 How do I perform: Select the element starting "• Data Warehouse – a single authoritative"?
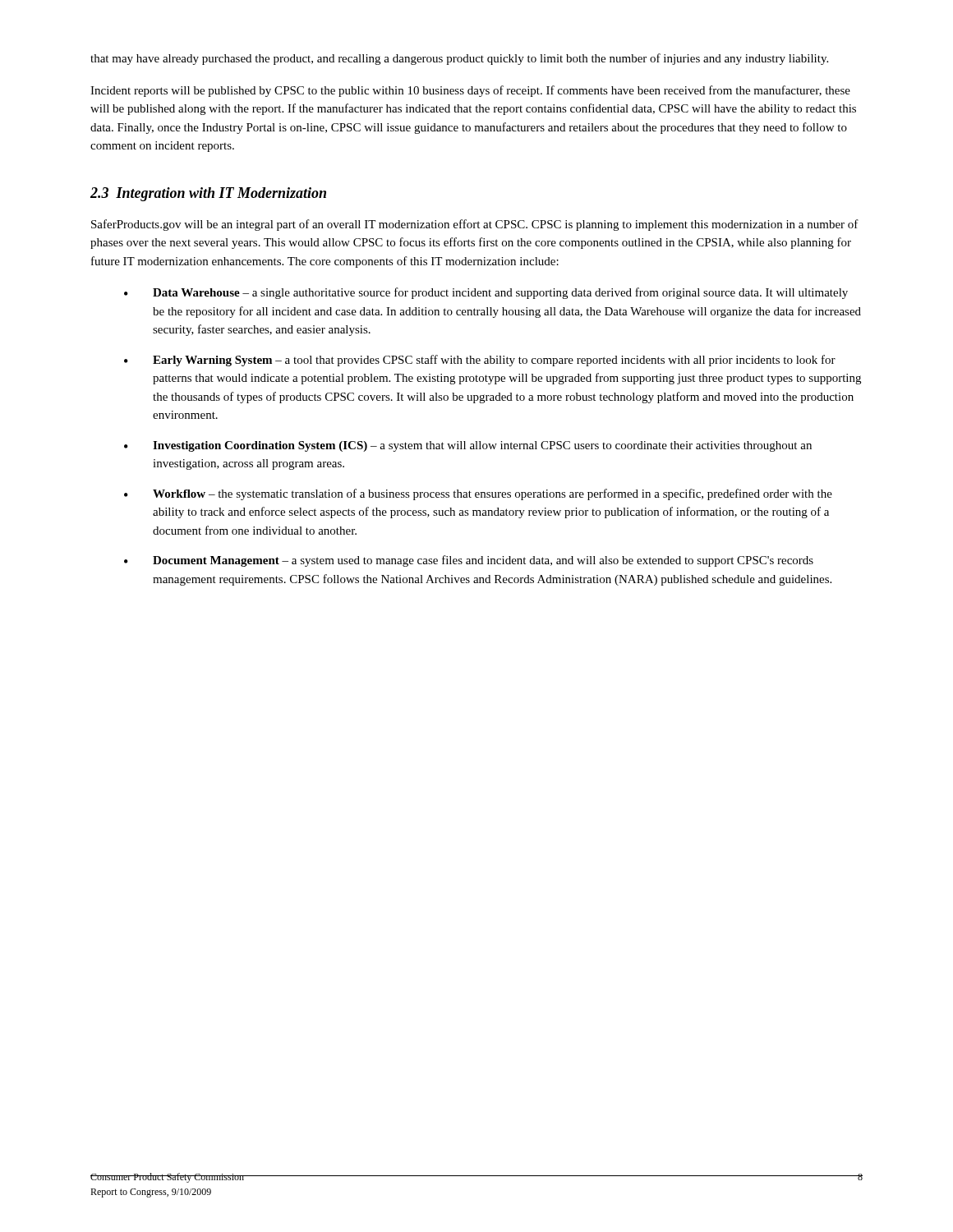[493, 311]
